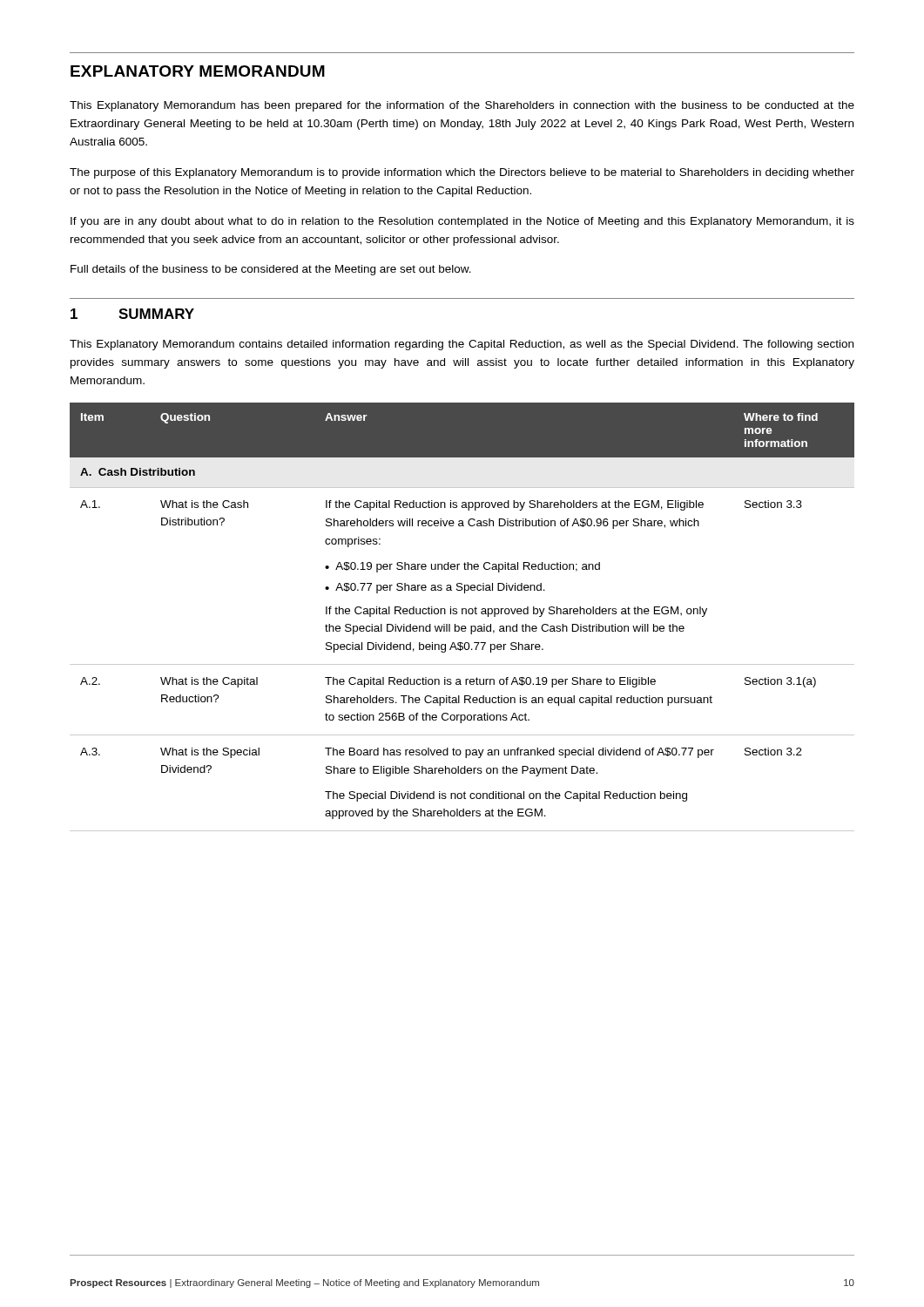This screenshot has width=924, height=1307.
Task: Click on the text starting "If you are in"
Action: [x=462, y=230]
